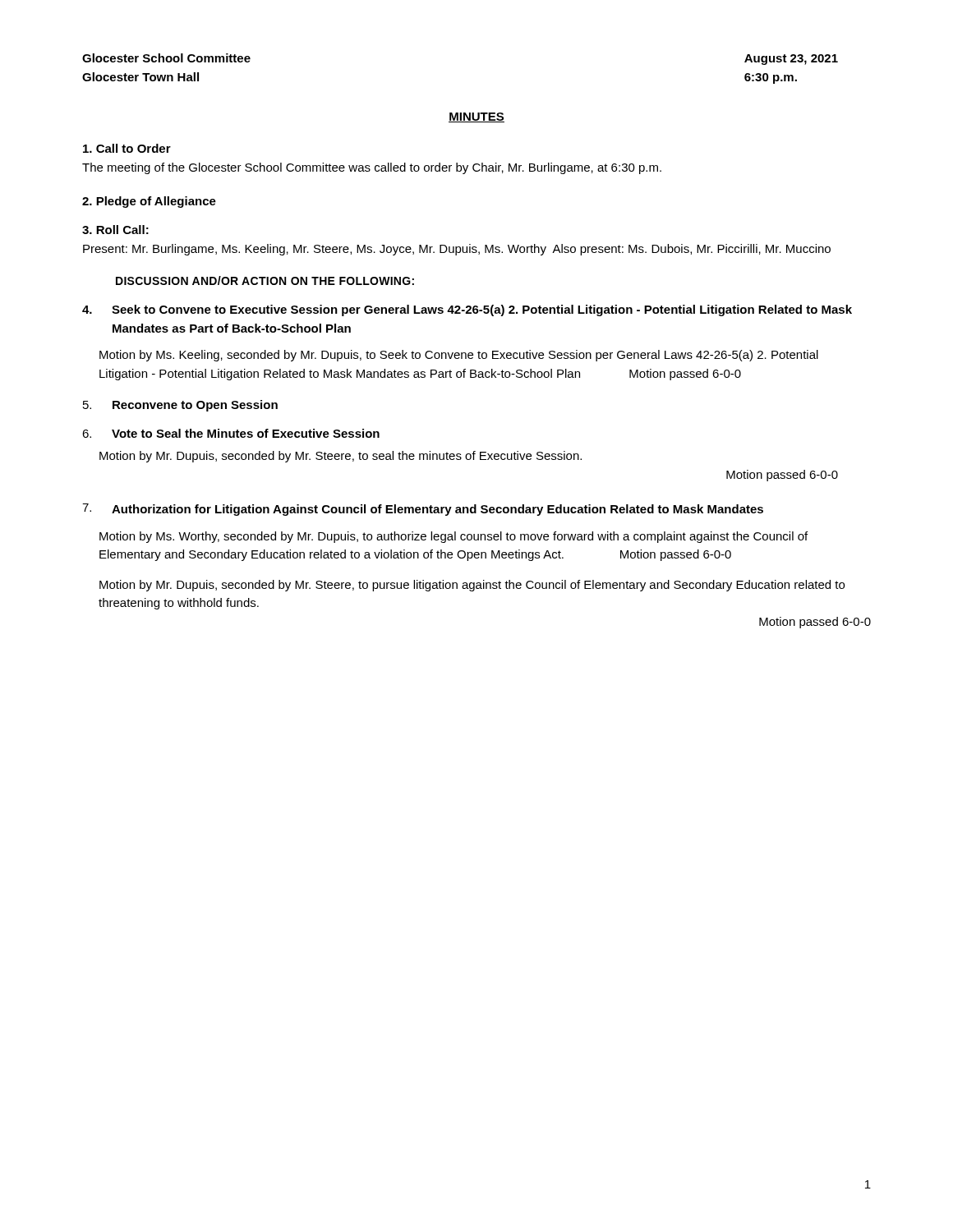Find the block on this page that starts "Seek to Convene to"

pyautogui.click(x=476, y=319)
